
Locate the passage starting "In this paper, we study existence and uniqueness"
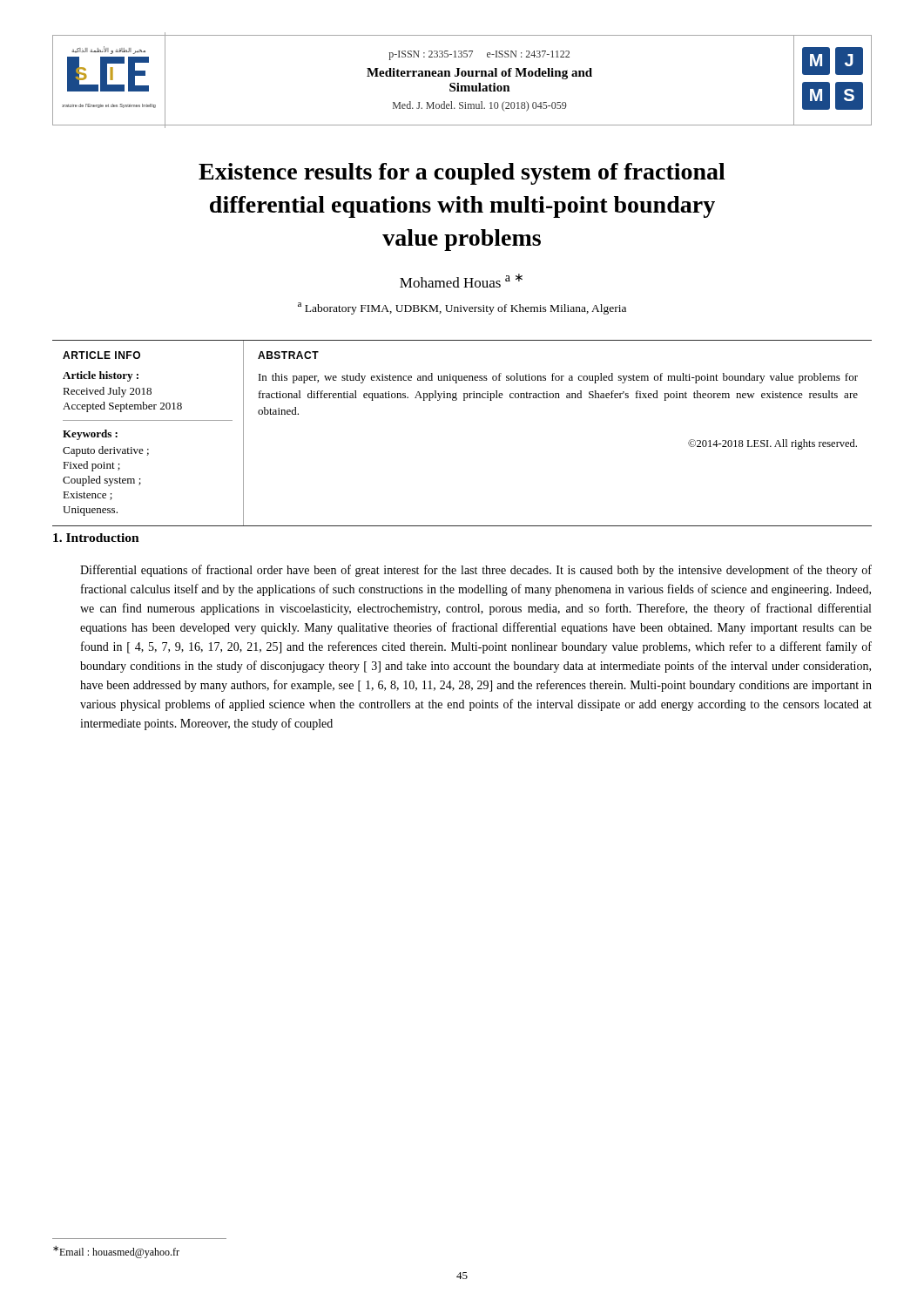pyautogui.click(x=558, y=394)
